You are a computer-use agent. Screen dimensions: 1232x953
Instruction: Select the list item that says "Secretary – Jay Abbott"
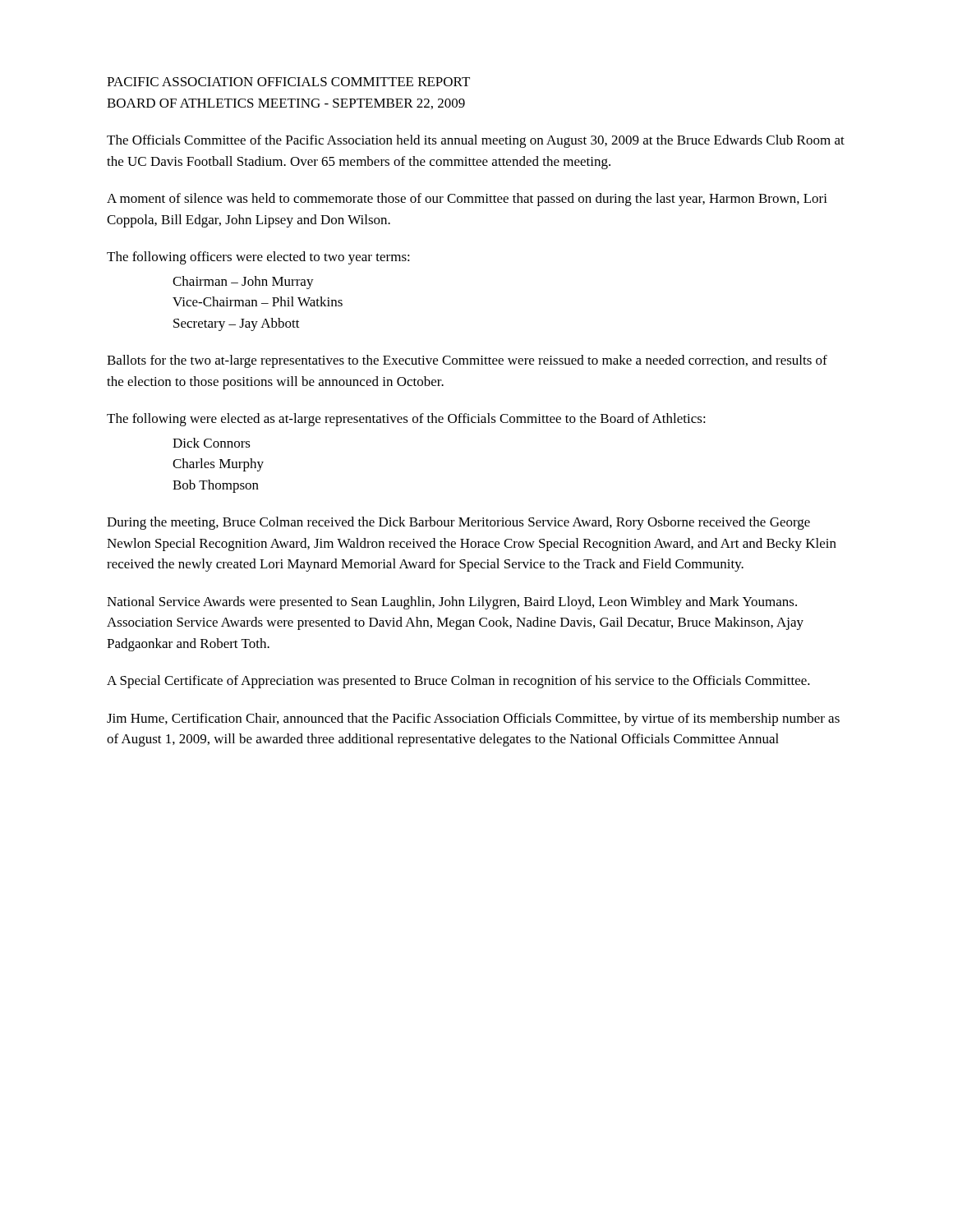(236, 323)
